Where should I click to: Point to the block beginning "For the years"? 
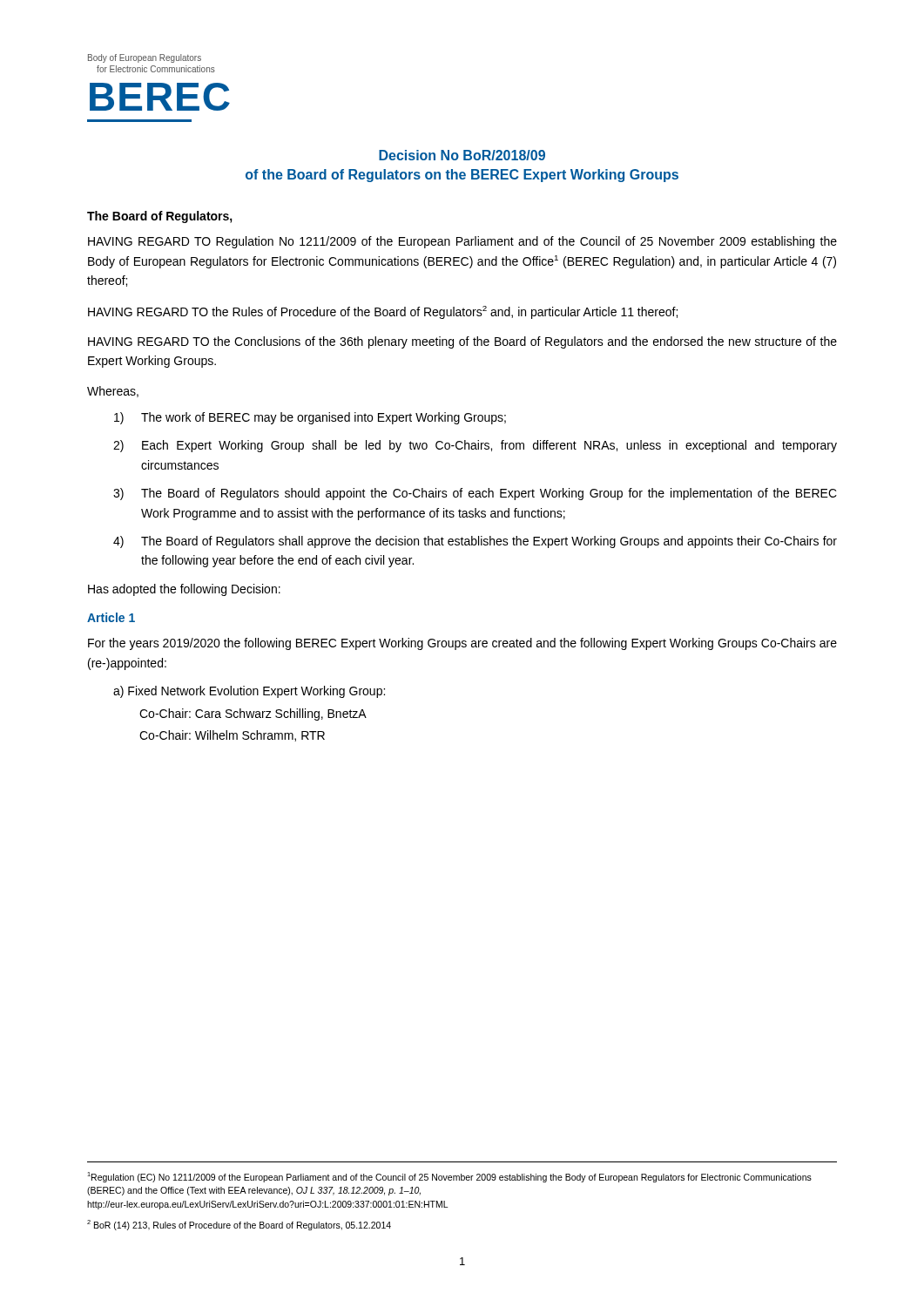click(x=462, y=653)
